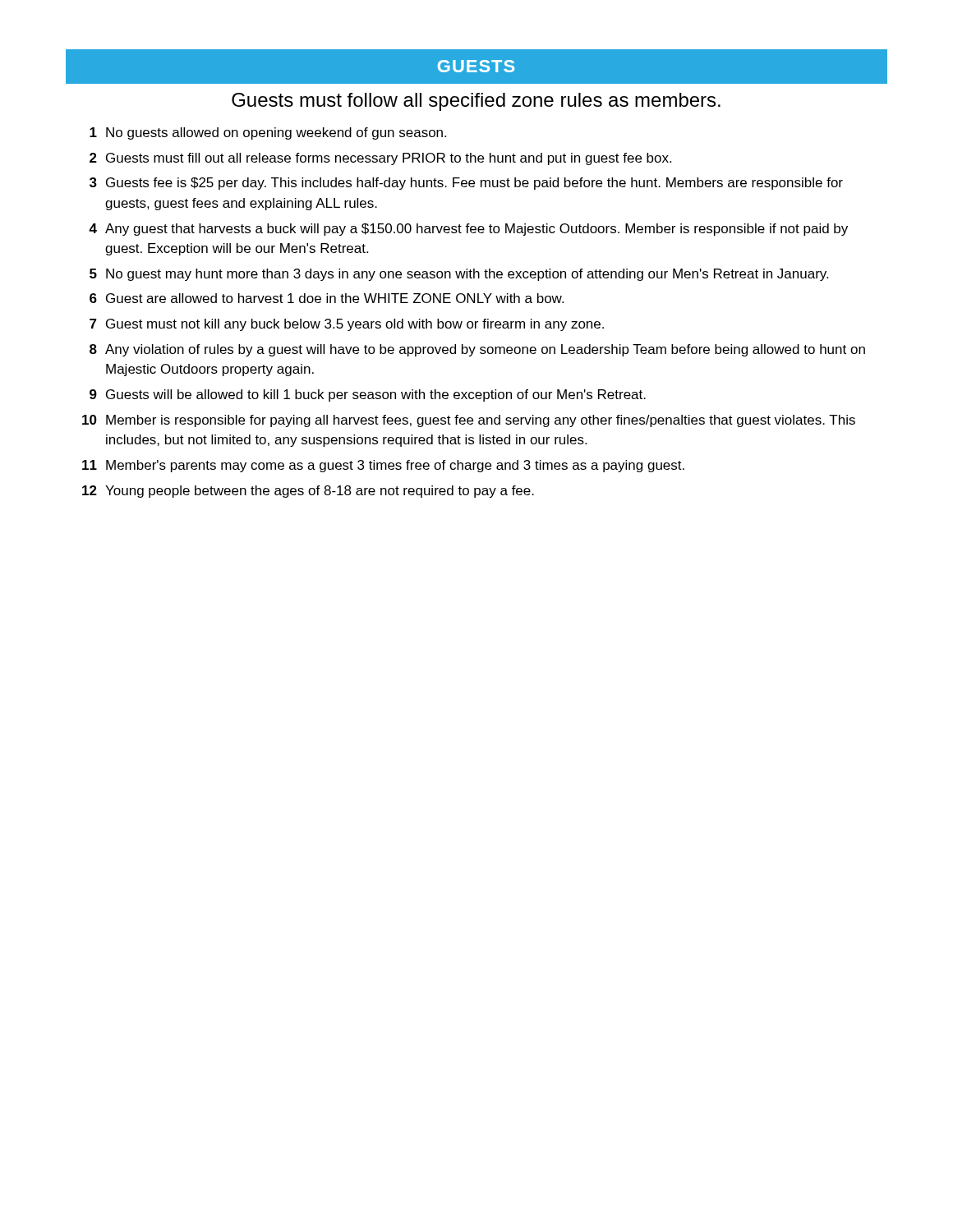Click on the passage starting "12 Young people between the ages"
This screenshot has height=1232, width=953.
coord(476,491)
